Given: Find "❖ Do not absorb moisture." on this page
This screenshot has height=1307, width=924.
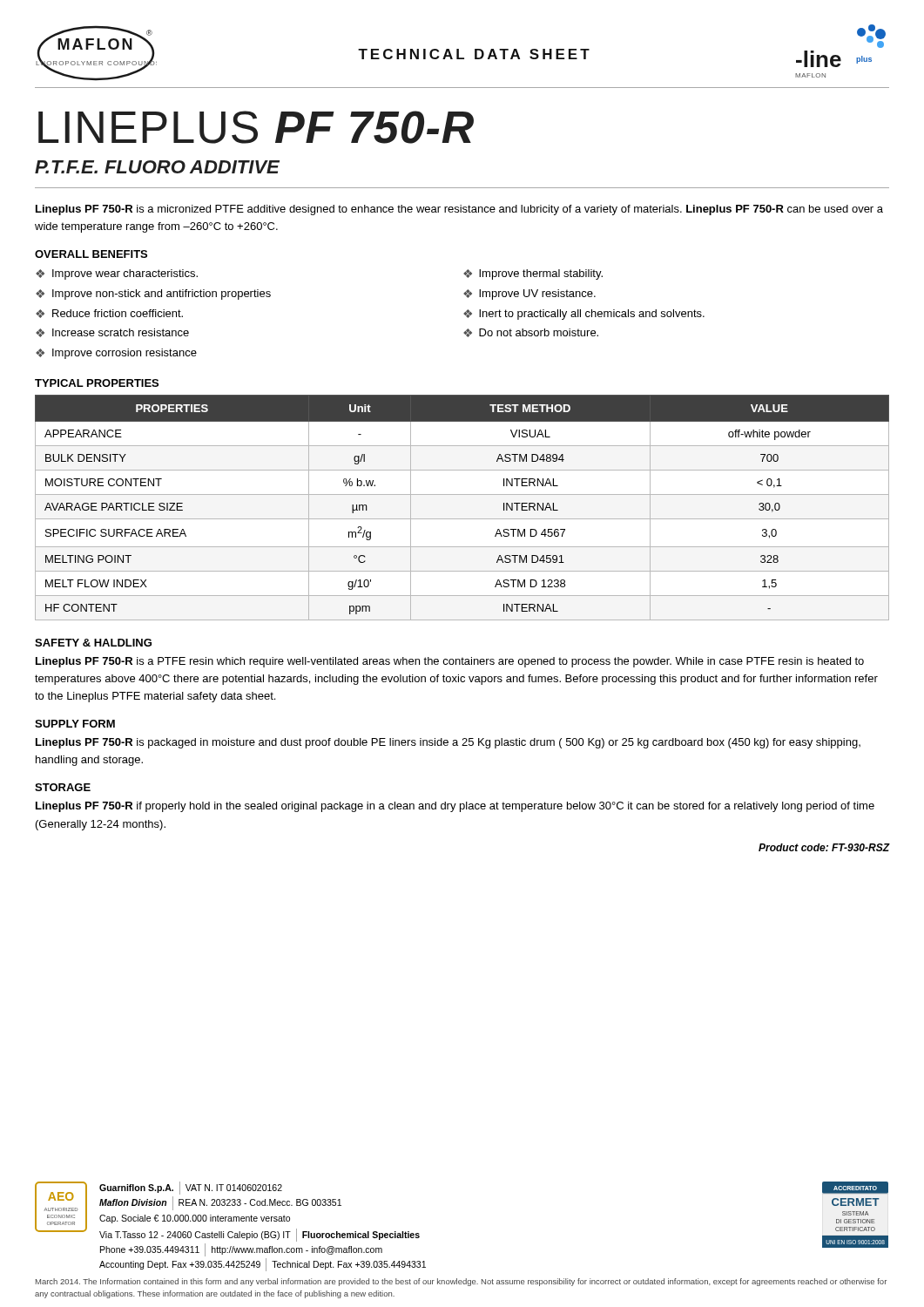Looking at the screenshot, I should click(531, 334).
